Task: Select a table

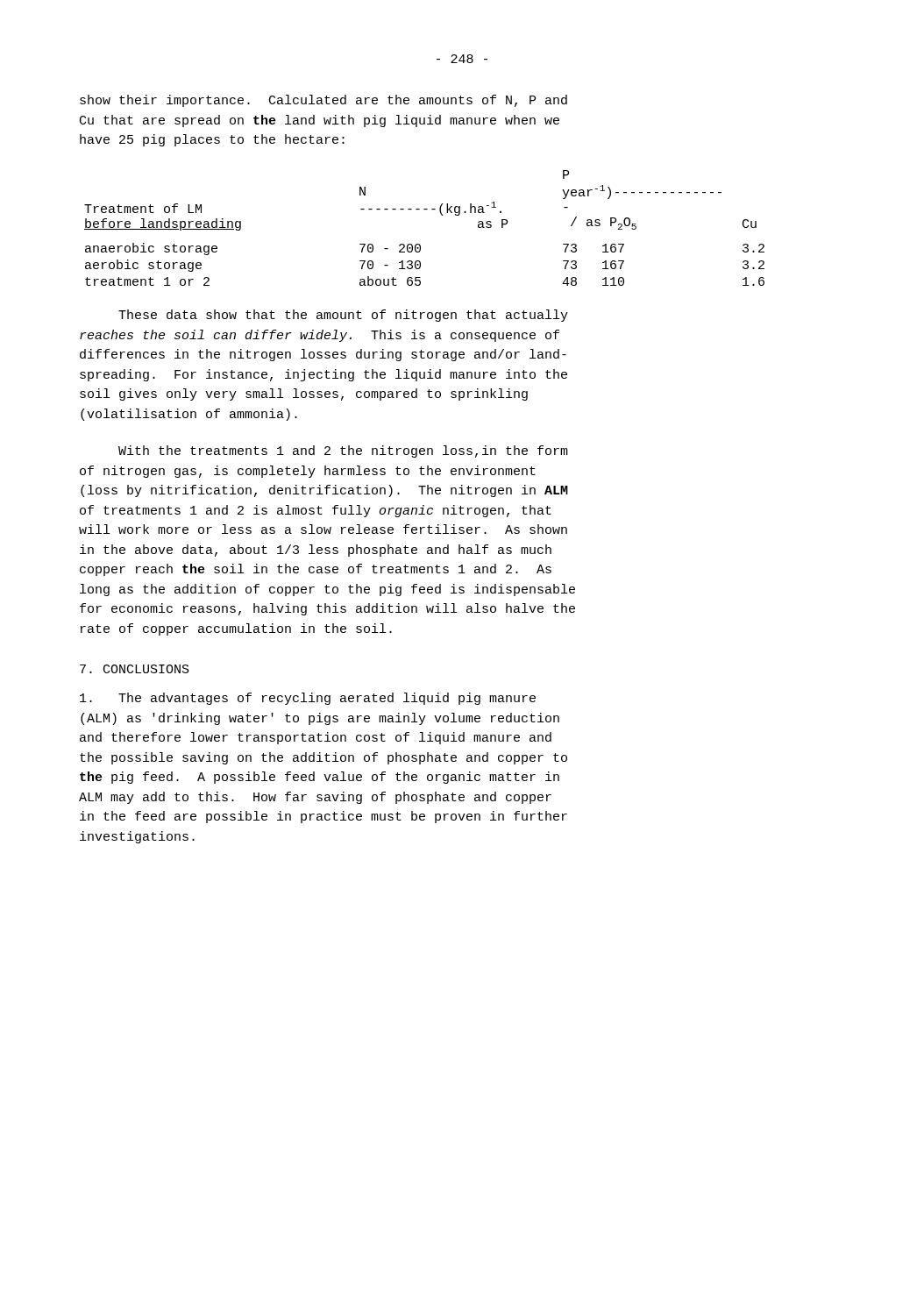Action: click(x=462, y=229)
